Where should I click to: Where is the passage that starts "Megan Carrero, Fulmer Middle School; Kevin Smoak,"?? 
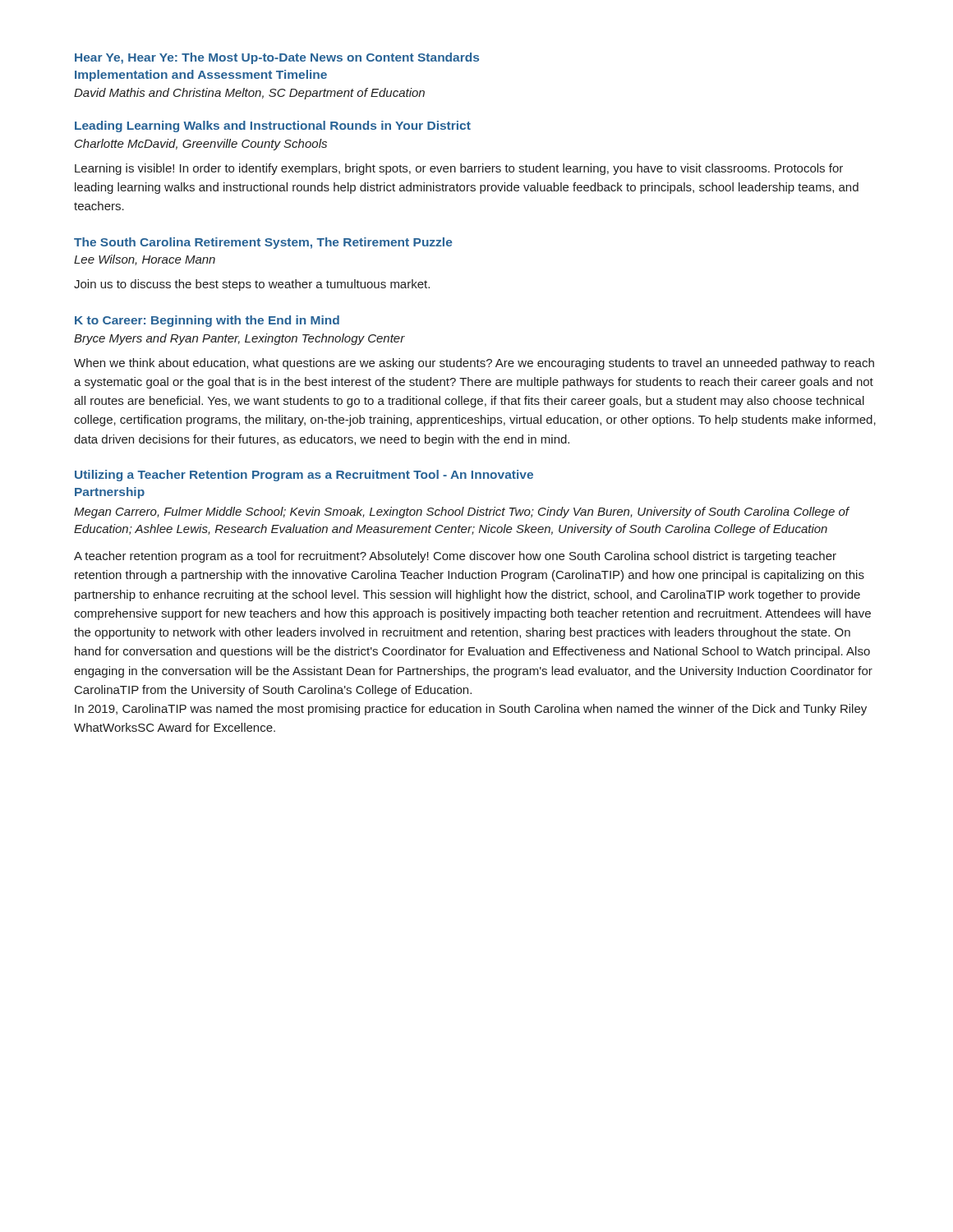pos(461,520)
